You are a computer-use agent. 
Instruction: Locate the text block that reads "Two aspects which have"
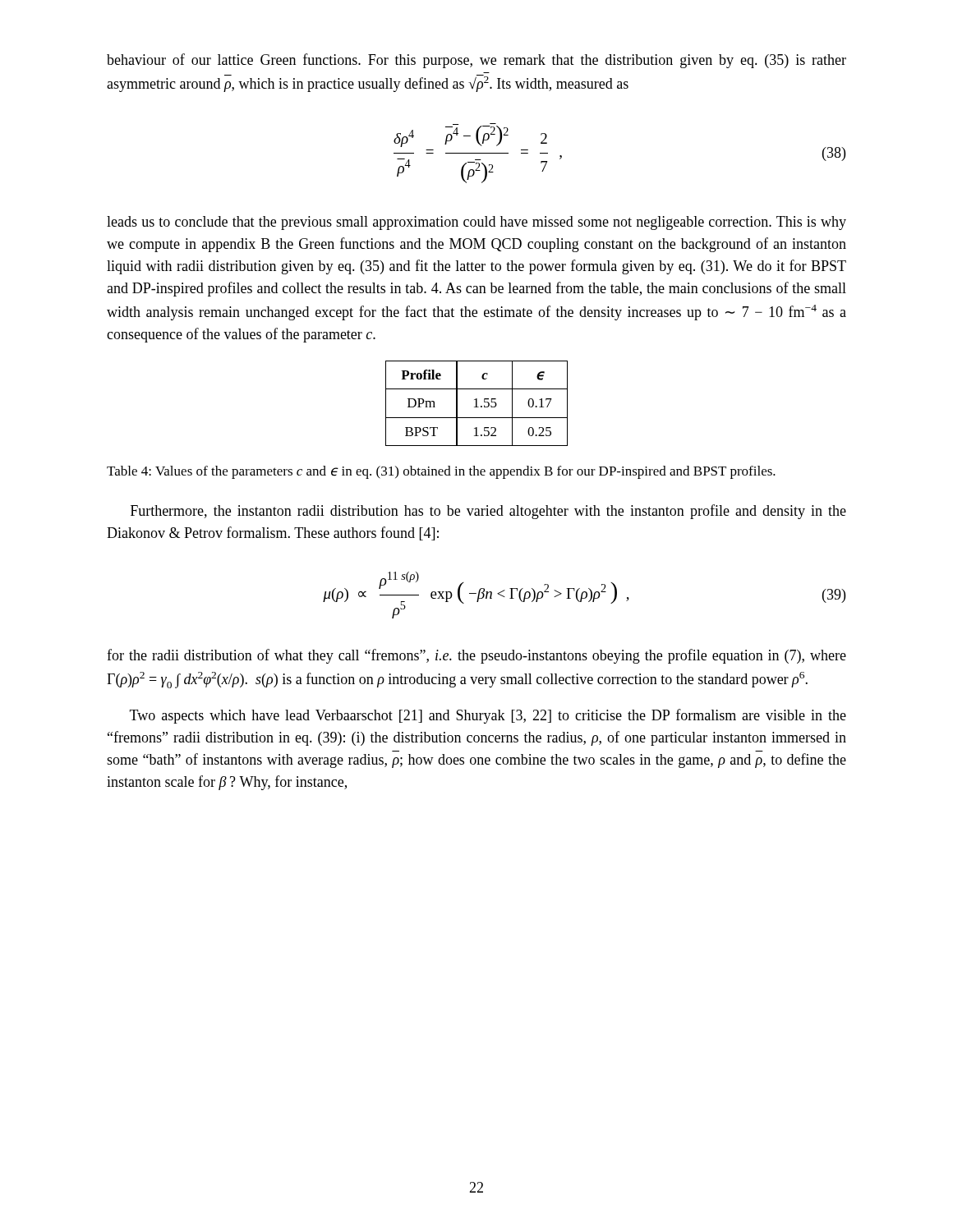[x=476, y=749]
